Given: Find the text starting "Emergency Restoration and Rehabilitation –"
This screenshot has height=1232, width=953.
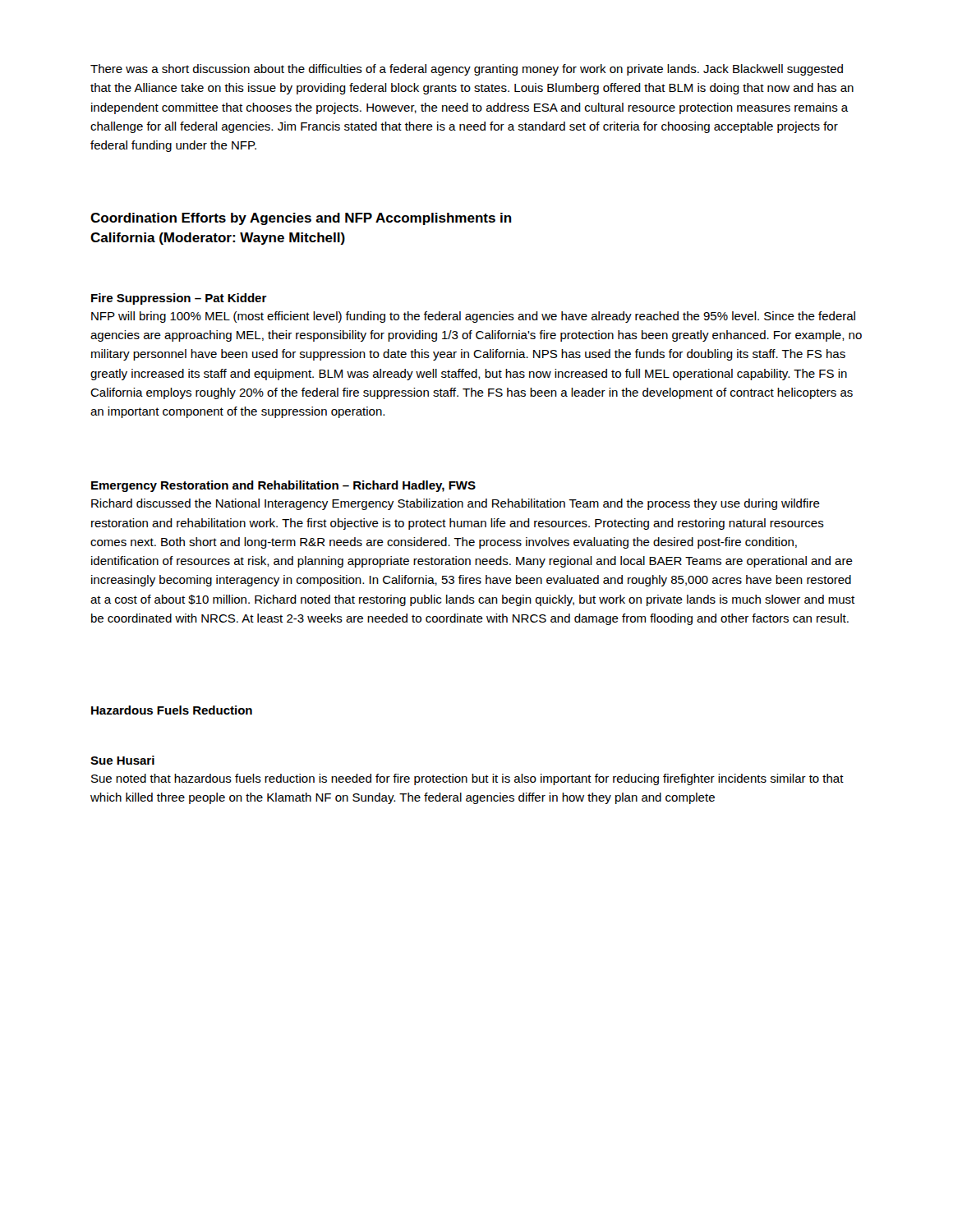Looking at the screenshot, I should (x=283, y=485).
